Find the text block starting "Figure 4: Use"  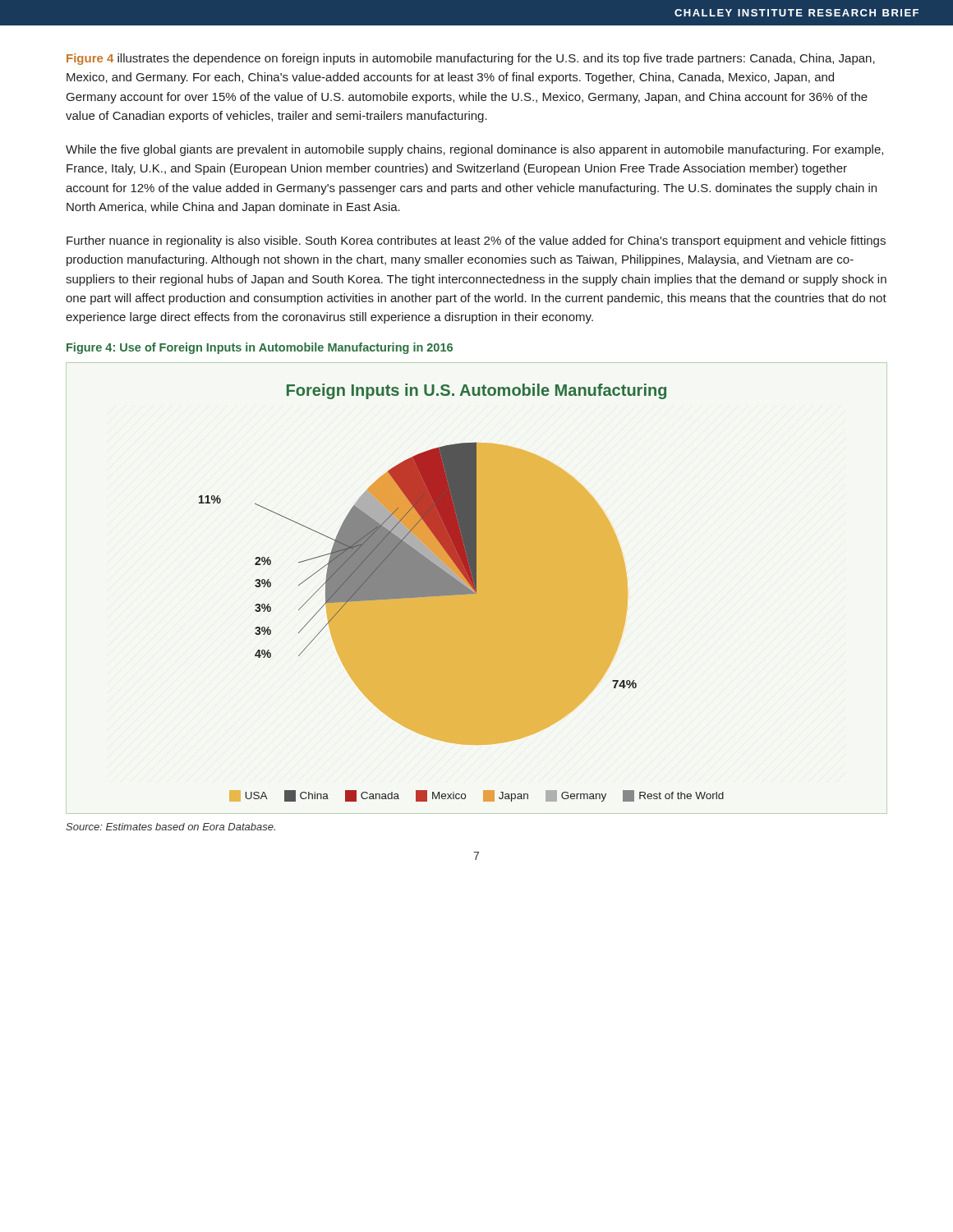(x=259, y=348)
